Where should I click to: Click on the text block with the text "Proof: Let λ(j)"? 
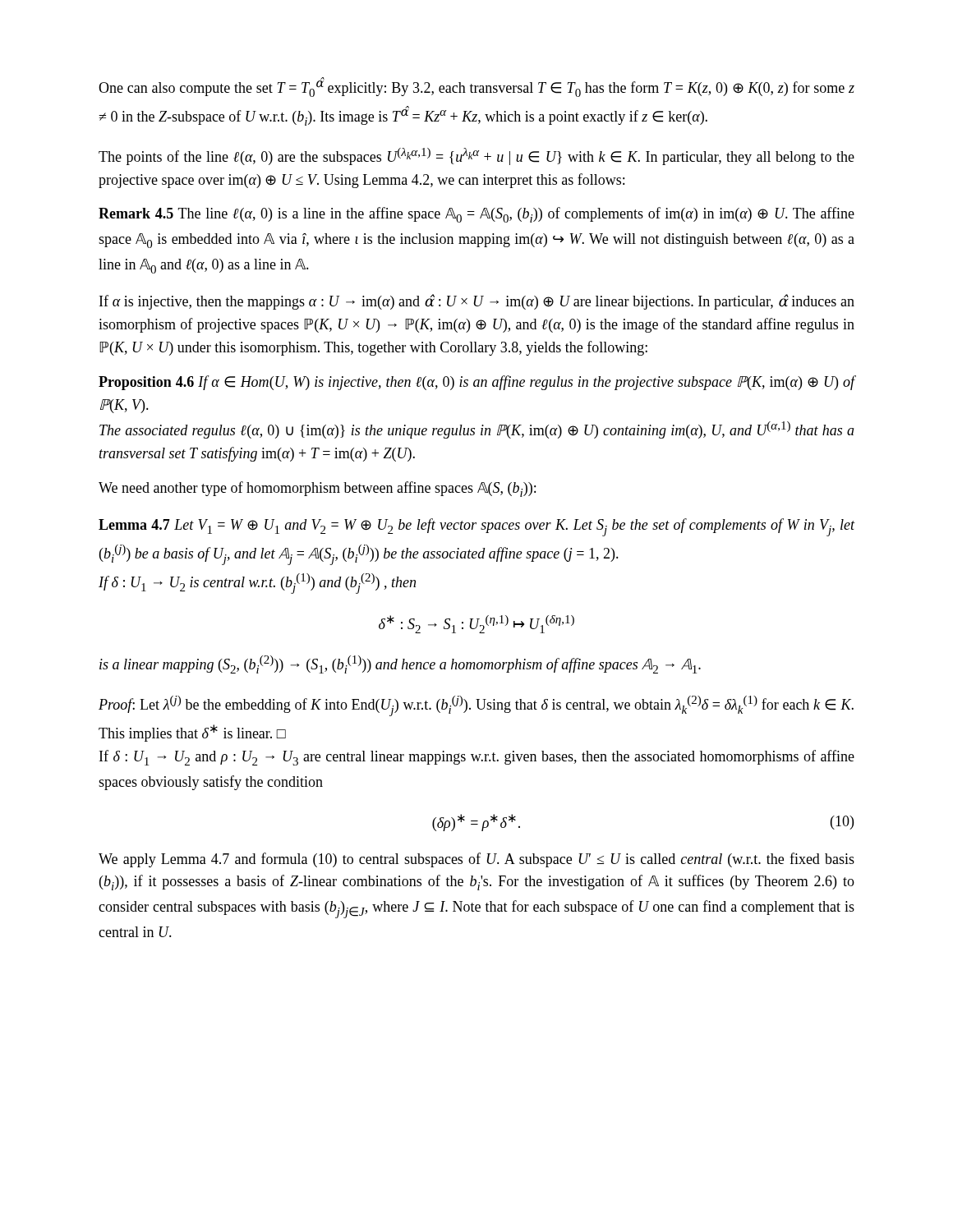476,706
